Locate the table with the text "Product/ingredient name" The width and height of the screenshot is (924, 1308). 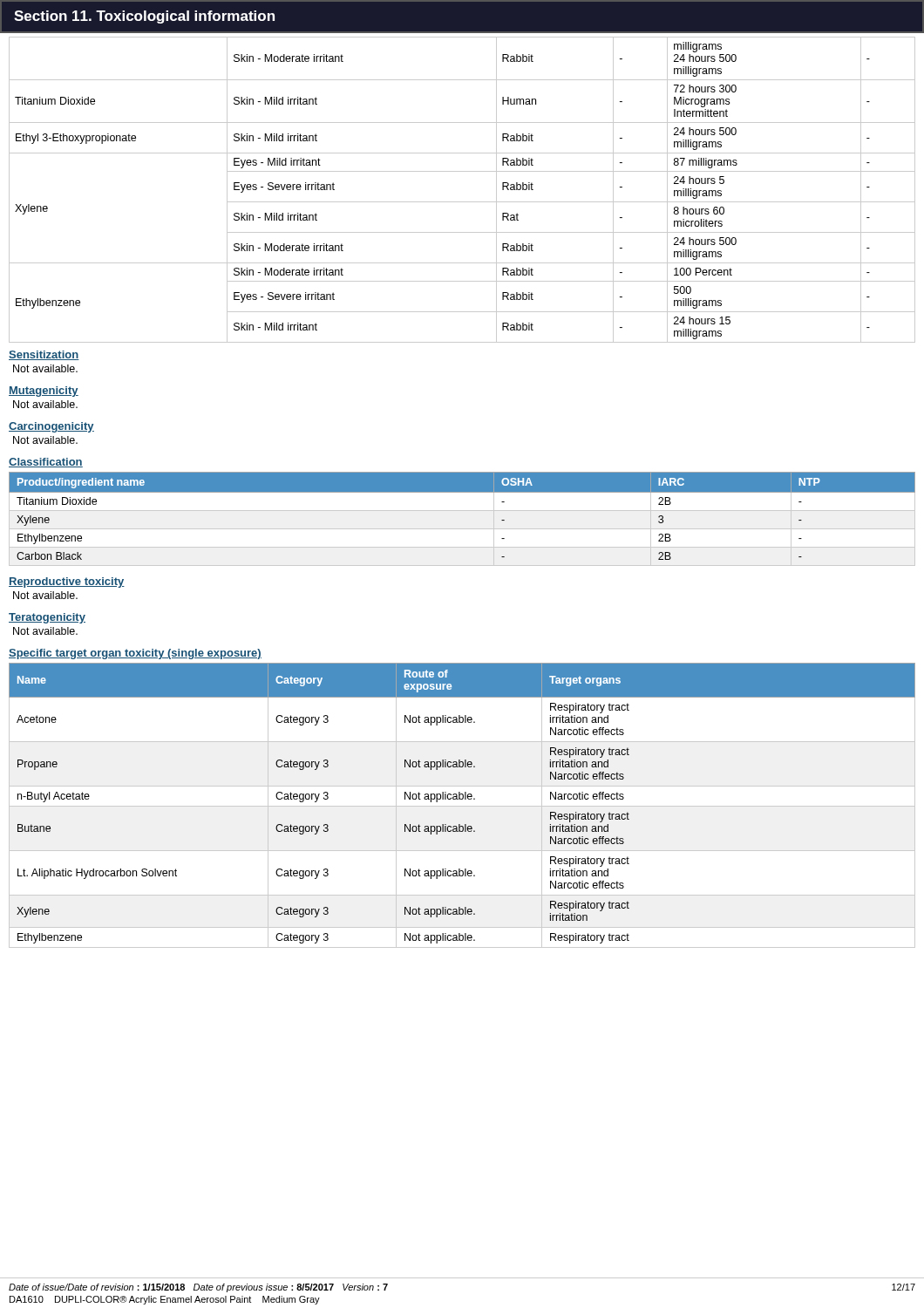point(462,520)
